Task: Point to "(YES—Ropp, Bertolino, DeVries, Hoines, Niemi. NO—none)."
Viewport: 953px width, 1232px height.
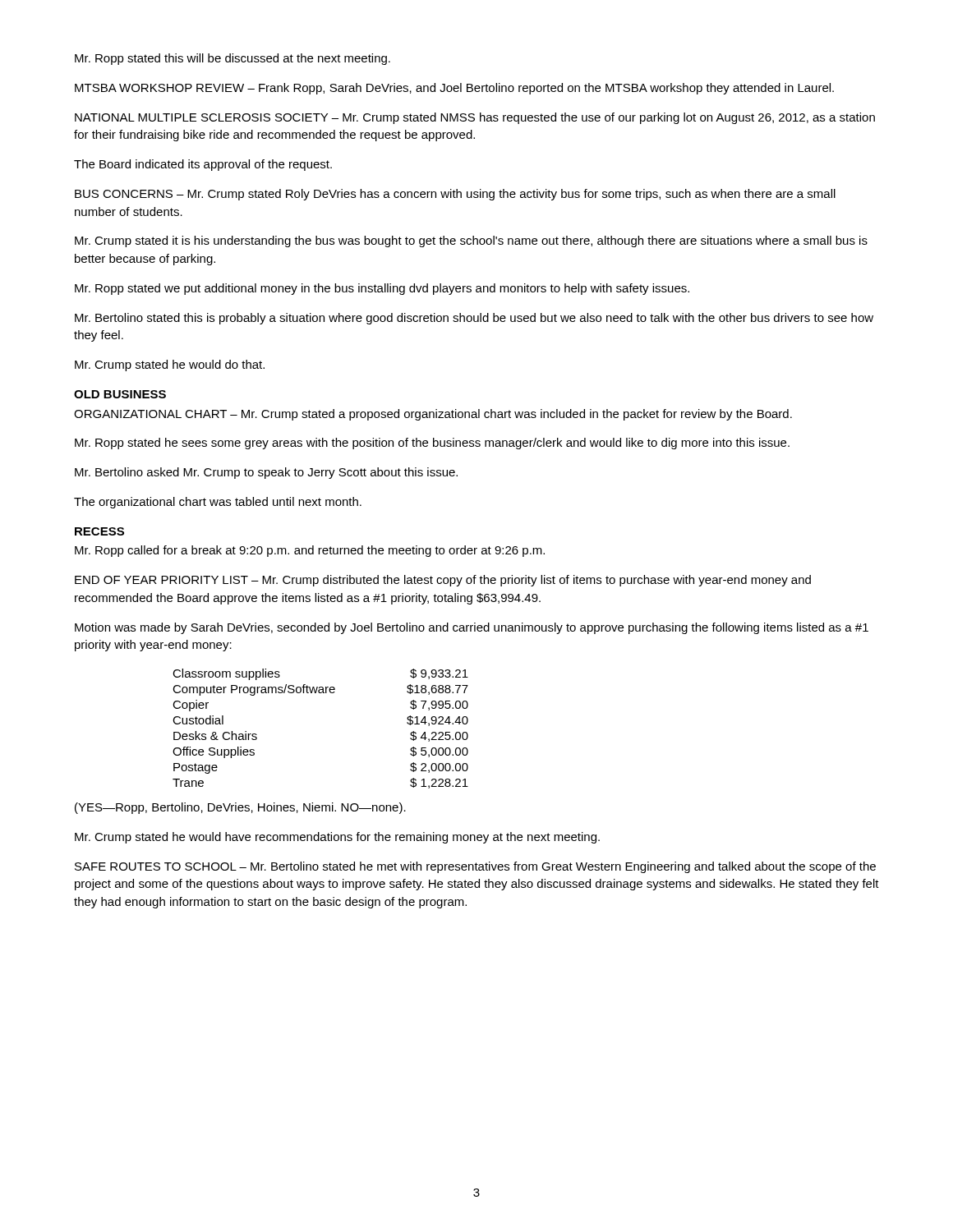Action: pos(240,807)
